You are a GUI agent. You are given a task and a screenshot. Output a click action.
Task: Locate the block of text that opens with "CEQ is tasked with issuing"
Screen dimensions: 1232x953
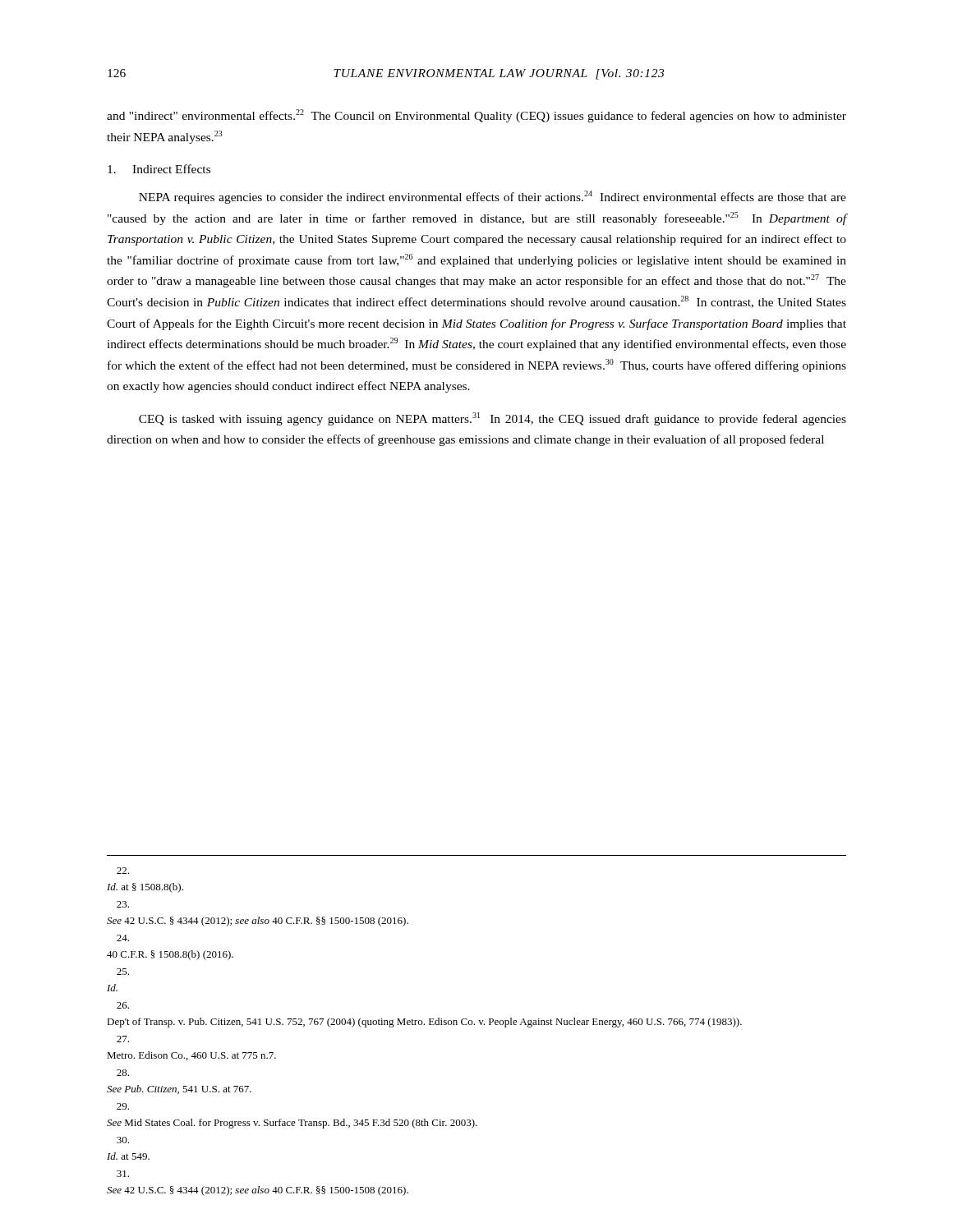coord(476,428)
